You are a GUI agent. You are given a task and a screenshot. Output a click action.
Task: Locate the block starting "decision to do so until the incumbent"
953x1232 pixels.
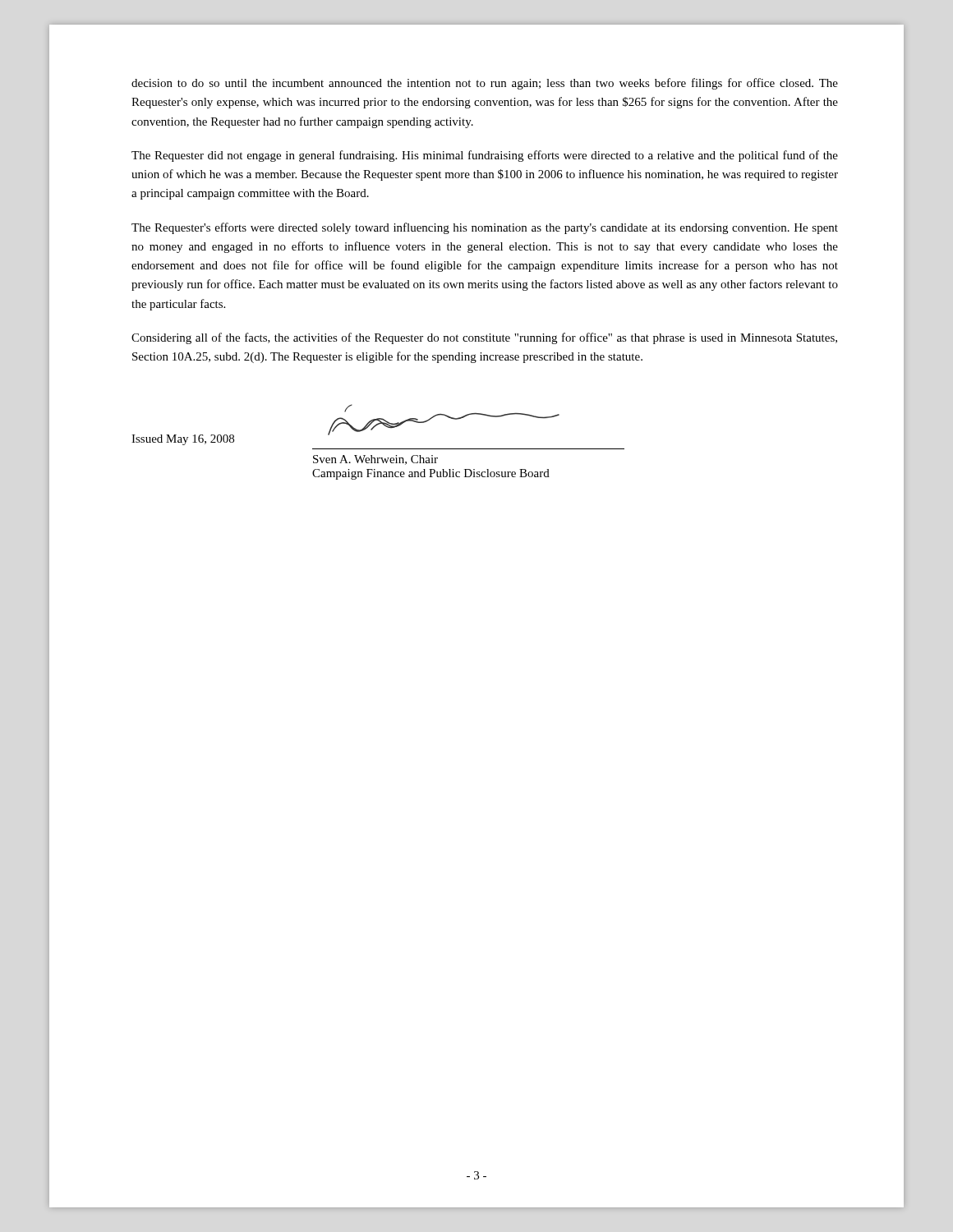pos(485,102)
